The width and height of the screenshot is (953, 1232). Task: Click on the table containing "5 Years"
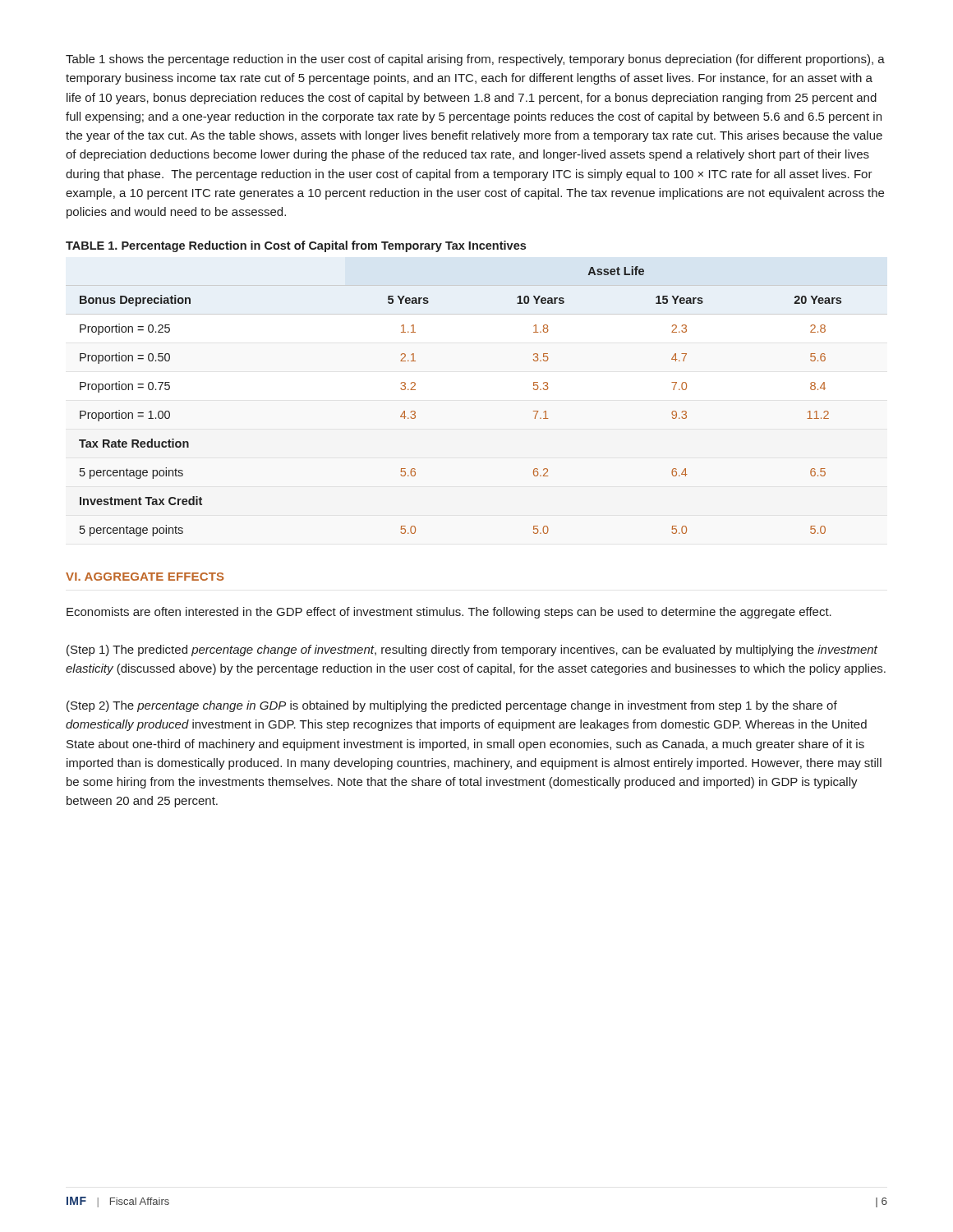(476, 401)
